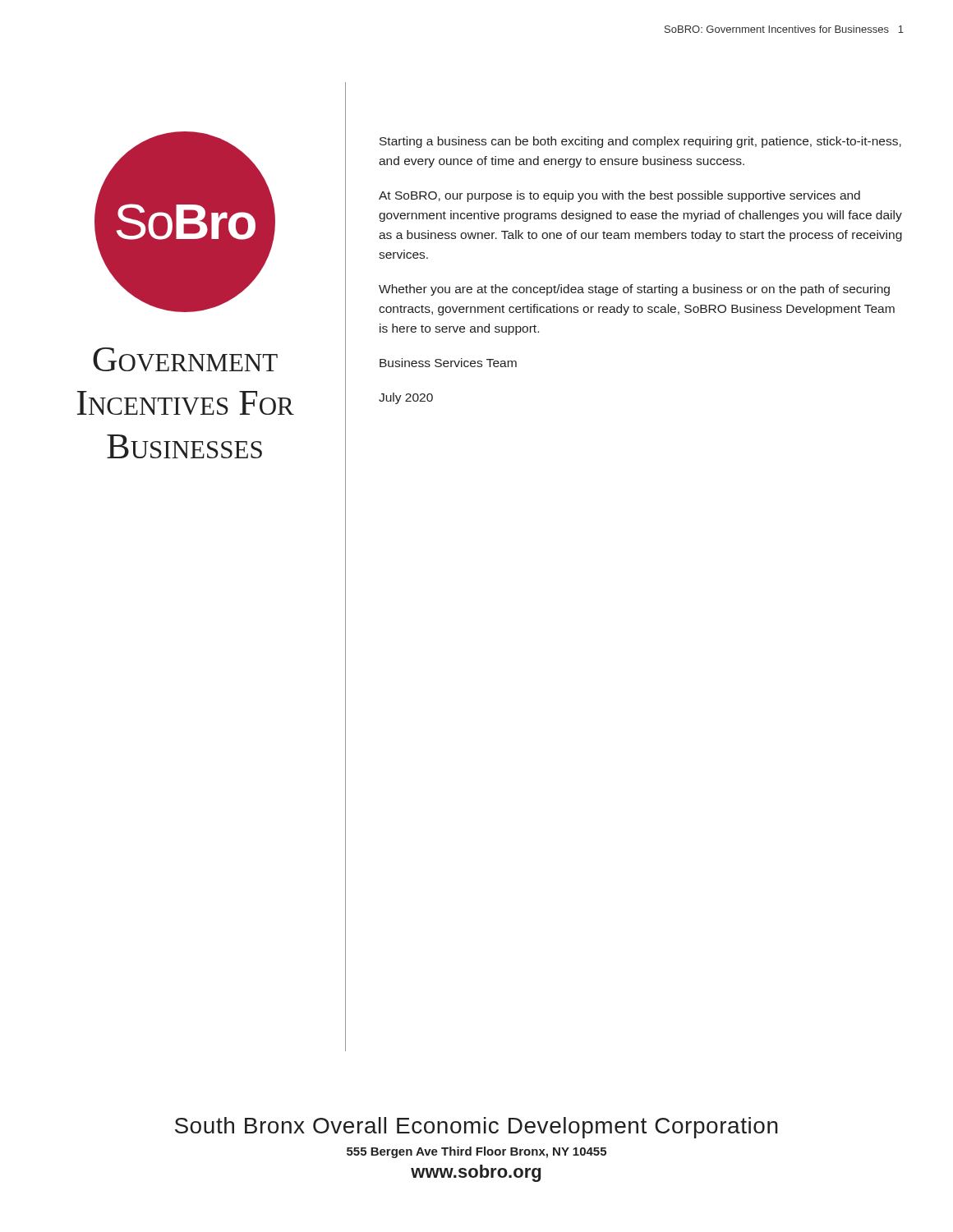This screenshot has width=953, height=1232.
Task: Locate the block of text that opens with "Starting a business can be both exciting and"
Action: tap(641, 151)
